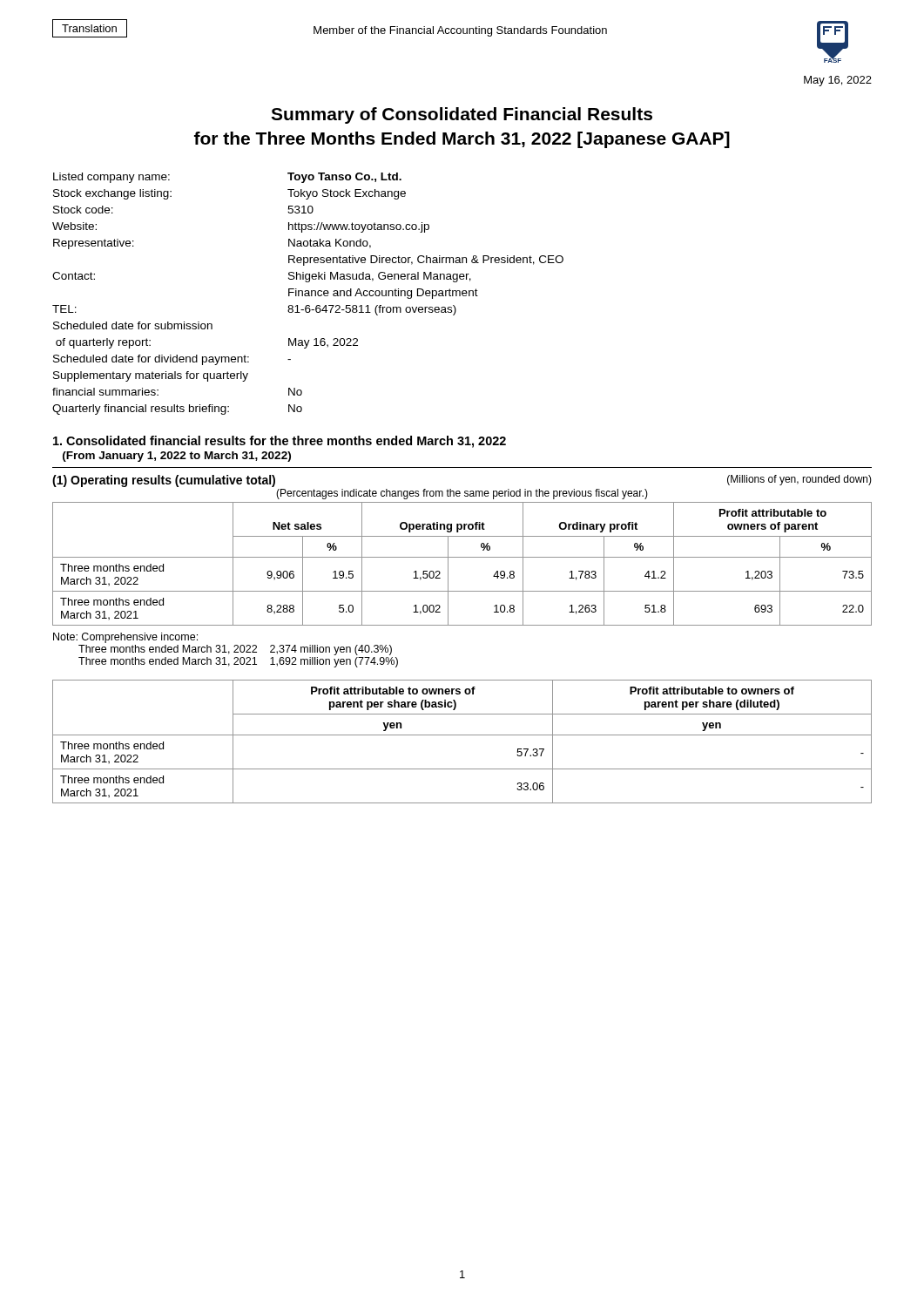This screenshot has height=1307, width=924.
Task: Click on the text block starting "Note: Comprehensive income: Three months"
Action: [225, 649]
